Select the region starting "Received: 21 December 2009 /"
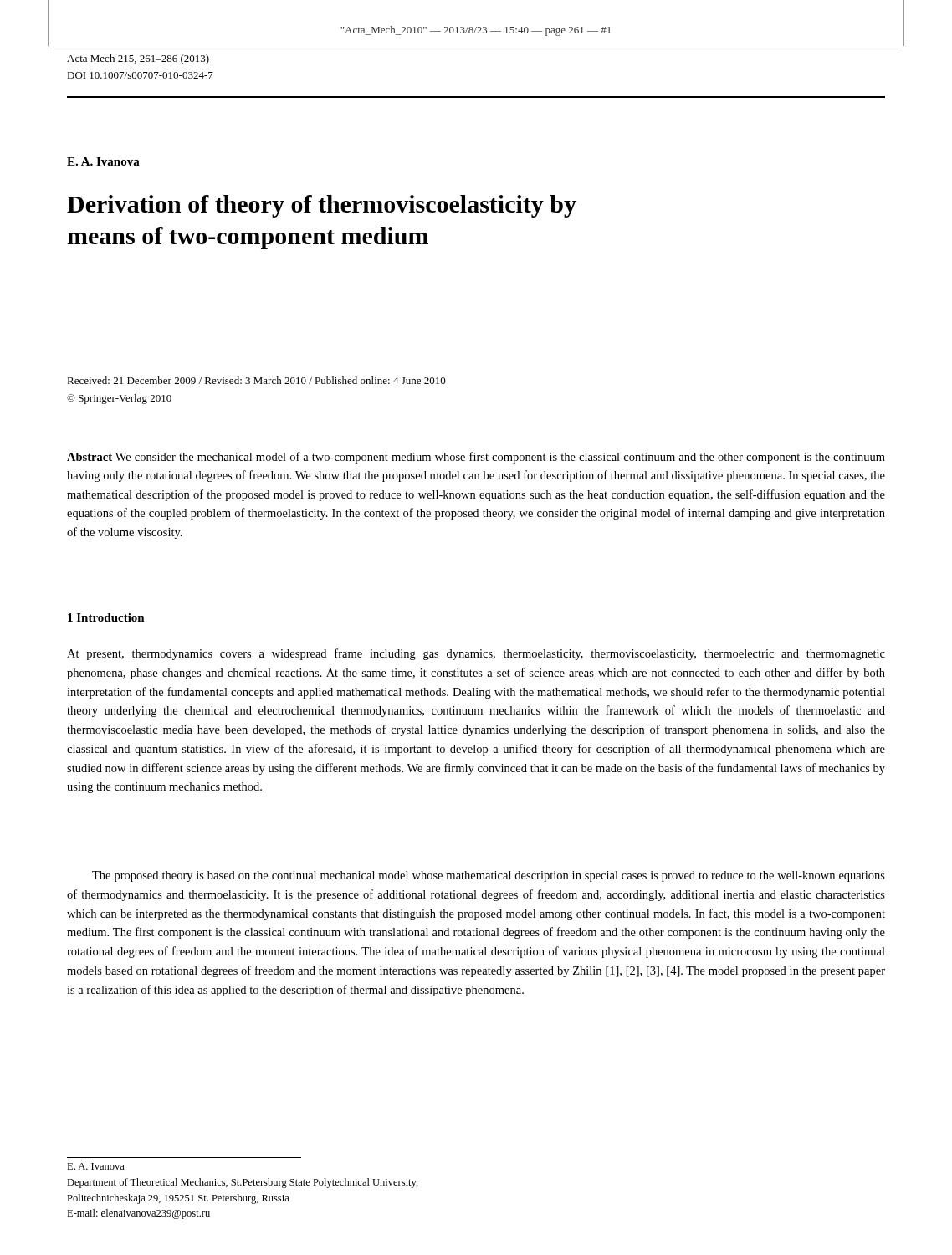 coord(256,389)
